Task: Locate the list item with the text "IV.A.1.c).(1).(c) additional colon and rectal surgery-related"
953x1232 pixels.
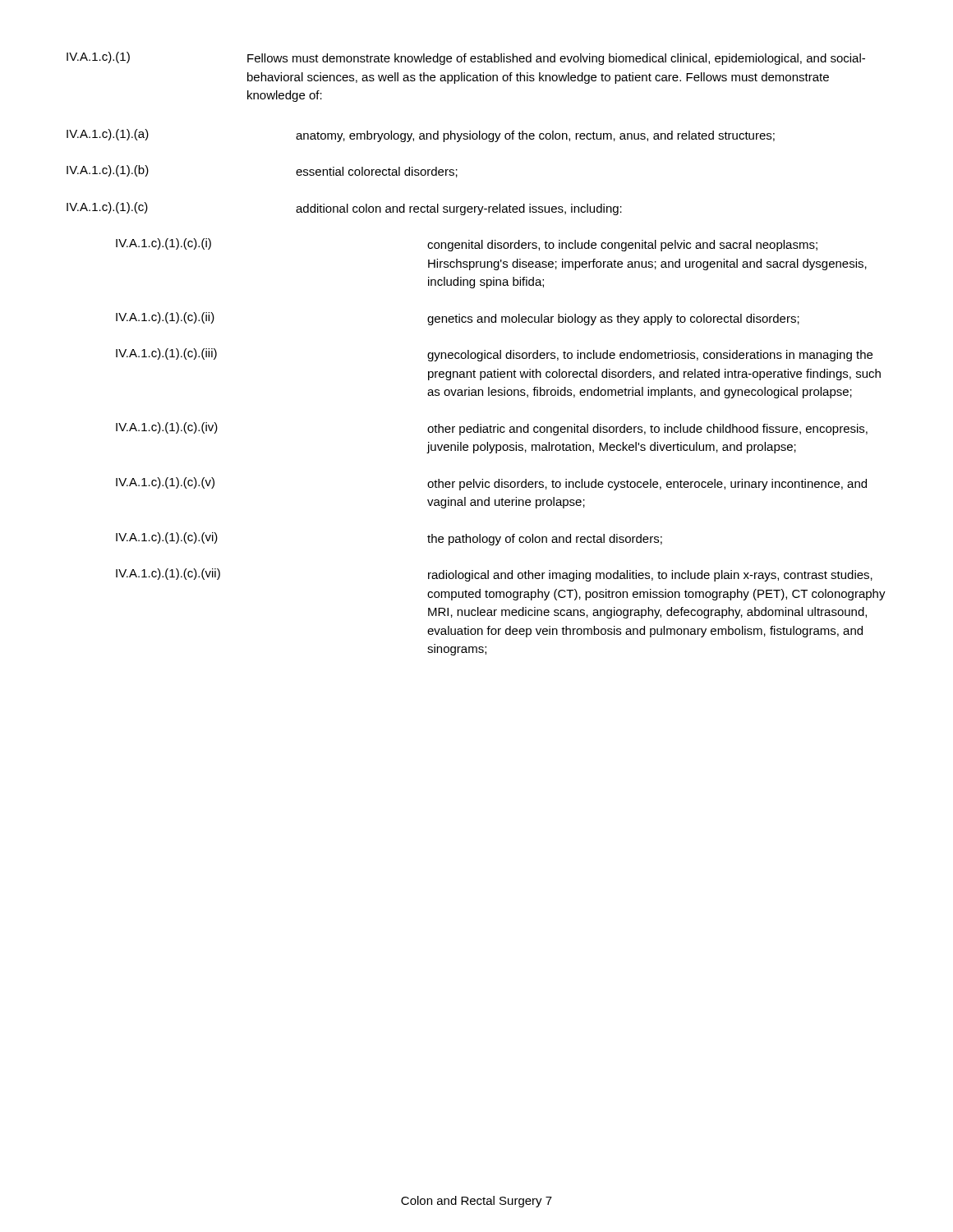Action: [476, 208]
